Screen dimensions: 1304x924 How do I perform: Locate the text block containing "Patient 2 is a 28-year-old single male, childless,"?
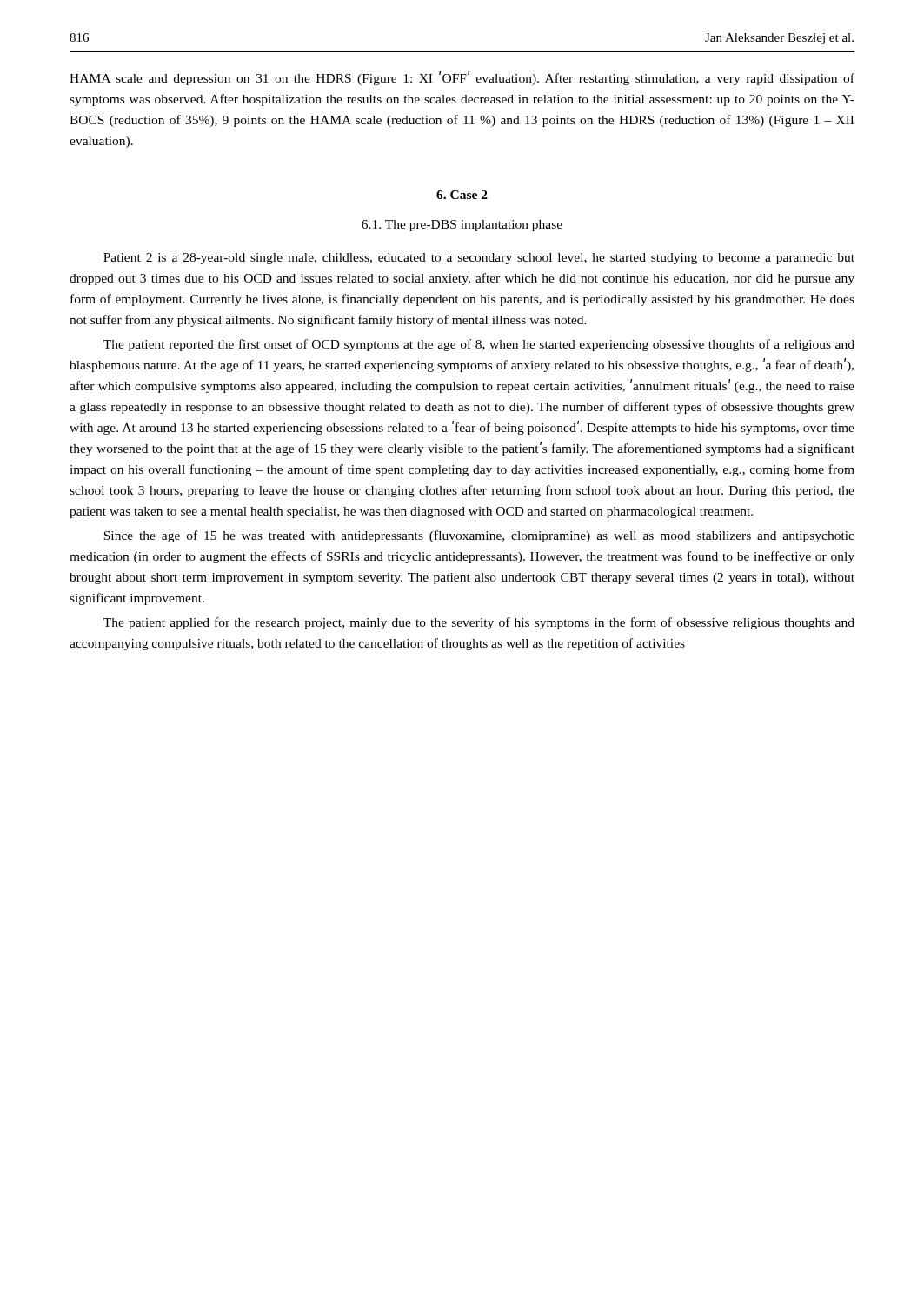[462, 289]
